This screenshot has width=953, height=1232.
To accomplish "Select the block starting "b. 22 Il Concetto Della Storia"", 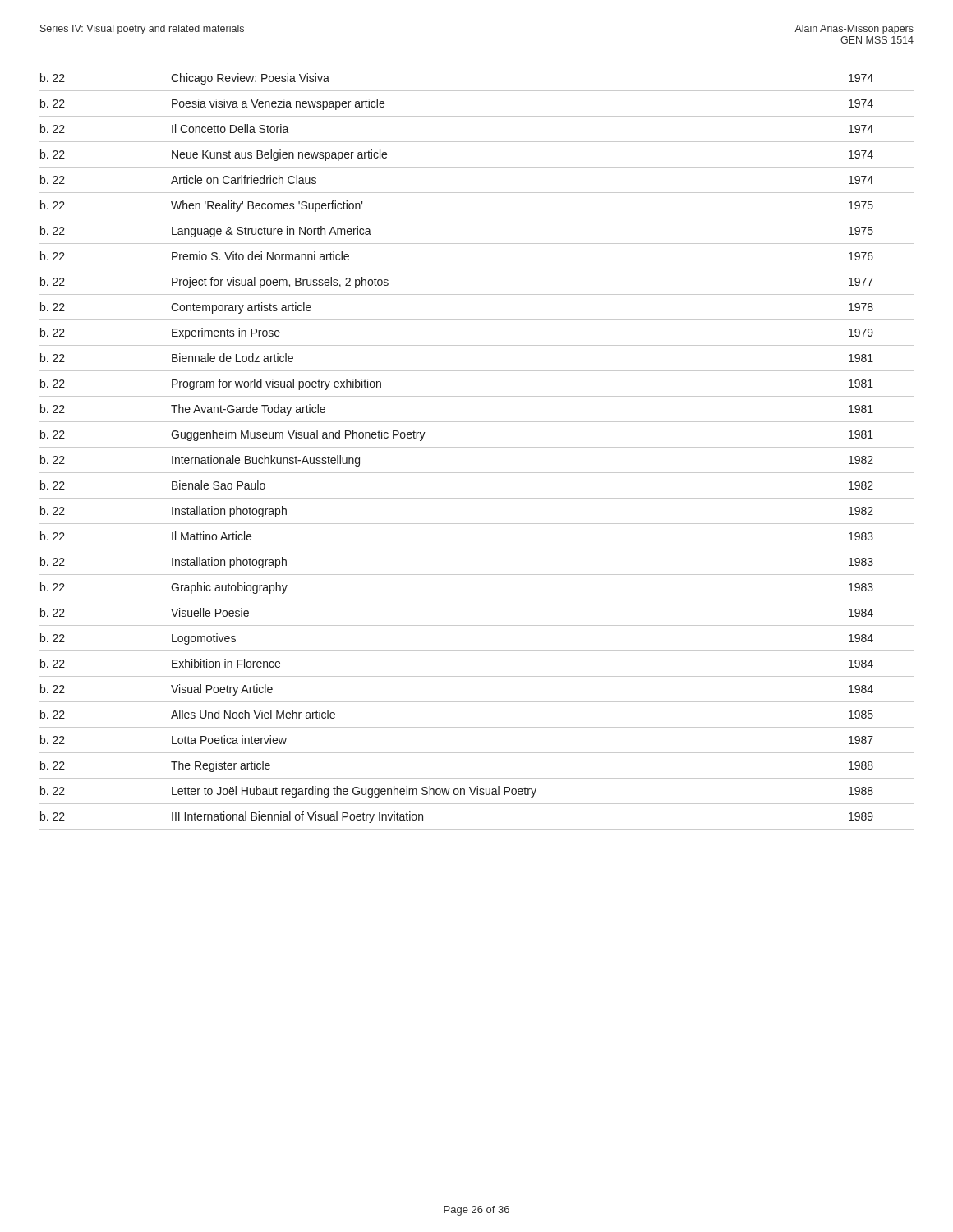I will pyautogui.click(x=56, y=129).
